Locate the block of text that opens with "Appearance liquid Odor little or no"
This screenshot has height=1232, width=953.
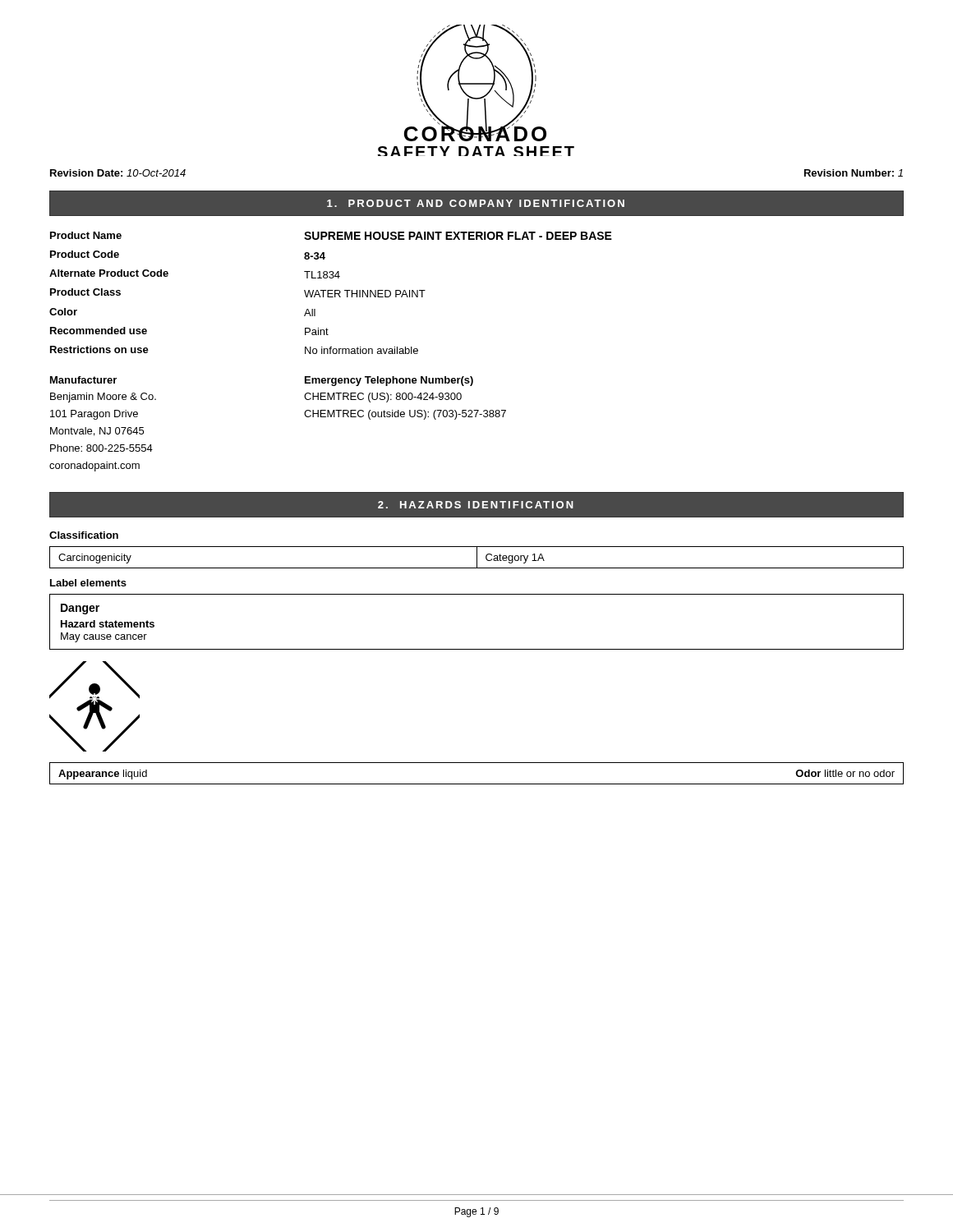click(476, 774)
